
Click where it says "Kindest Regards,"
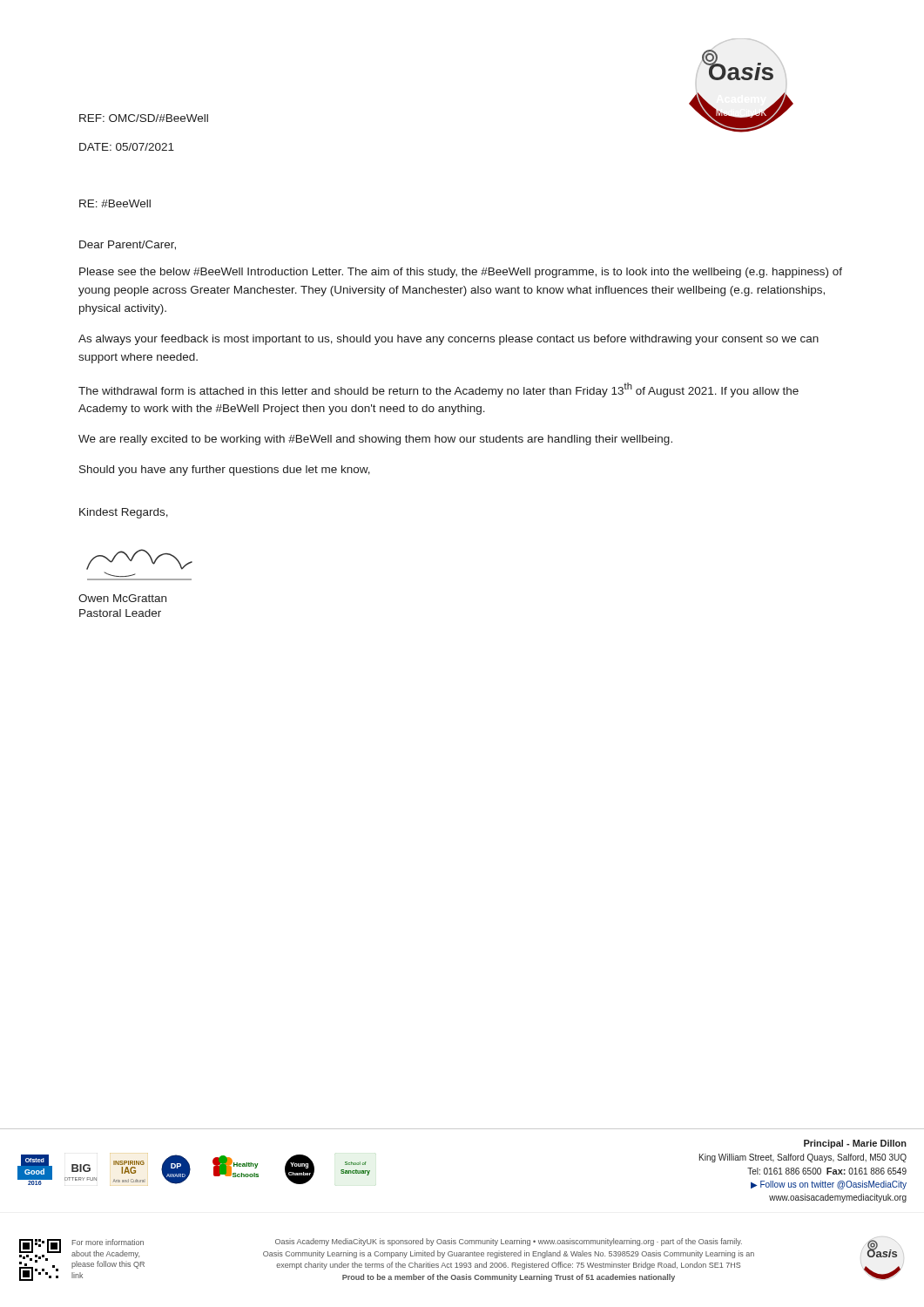click(123, 512)
